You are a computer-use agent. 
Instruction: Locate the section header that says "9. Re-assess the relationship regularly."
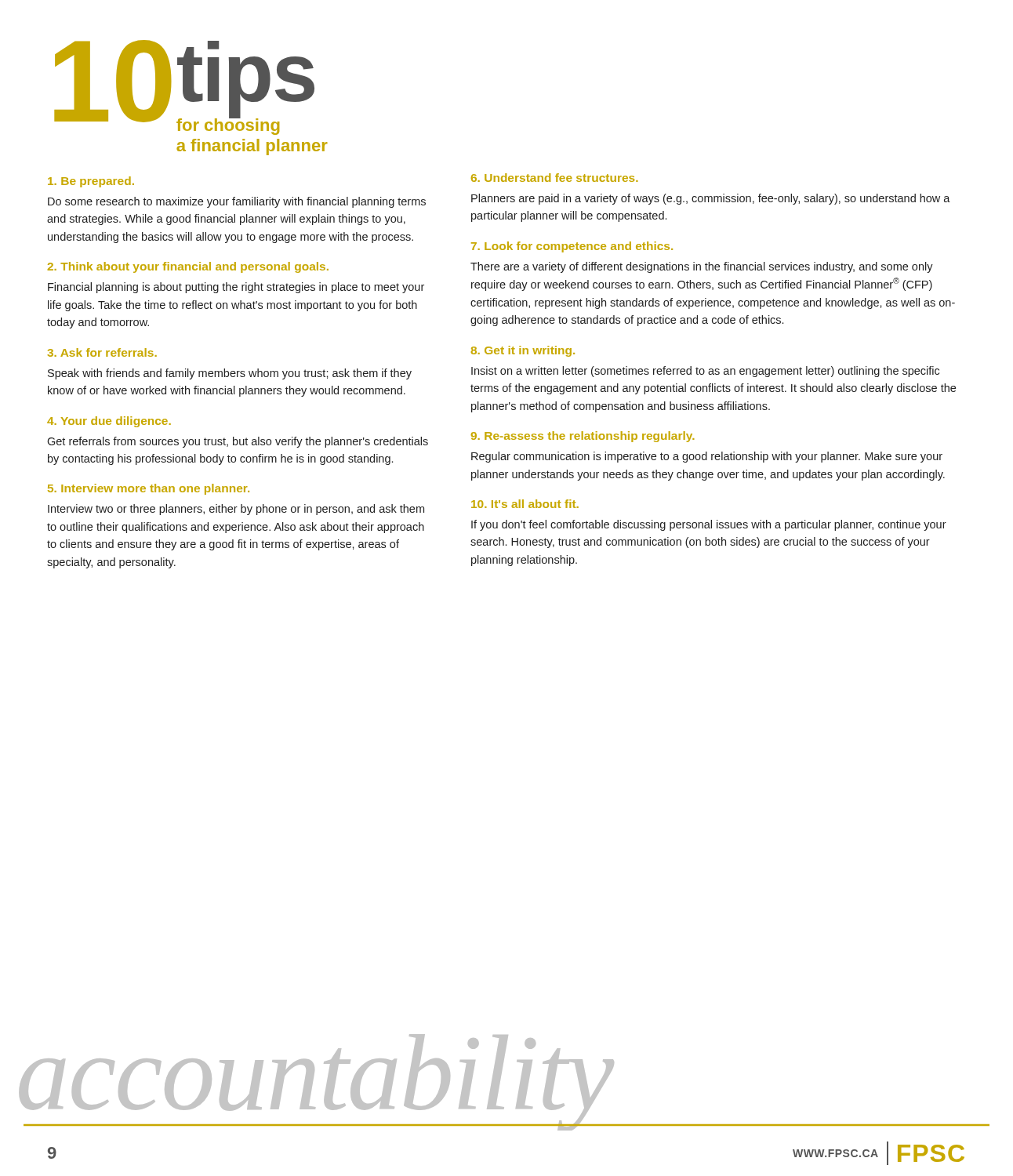pyautogui.click(x=583, y=436)
